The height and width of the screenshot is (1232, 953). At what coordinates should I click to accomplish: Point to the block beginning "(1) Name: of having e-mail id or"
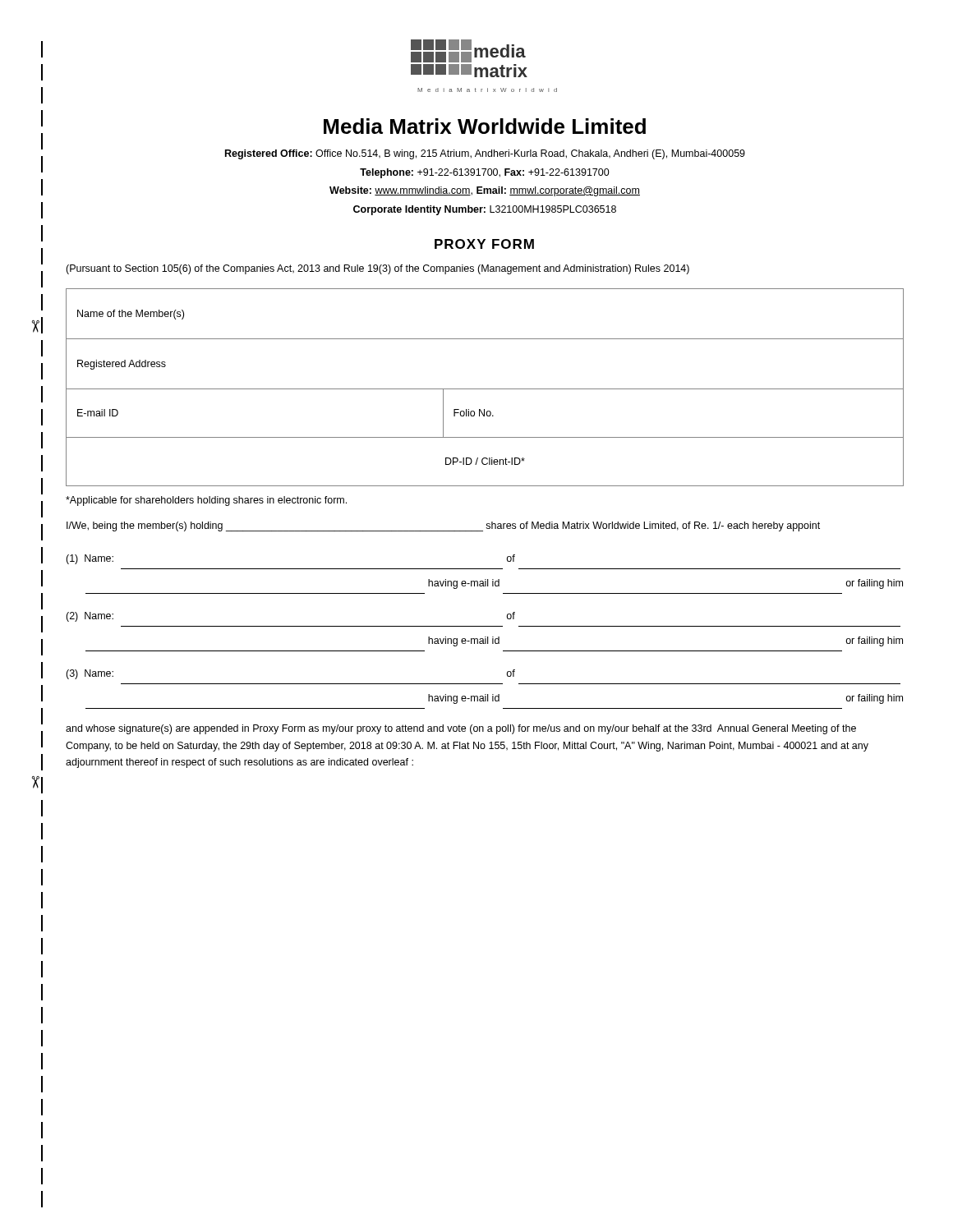point(485,571)
